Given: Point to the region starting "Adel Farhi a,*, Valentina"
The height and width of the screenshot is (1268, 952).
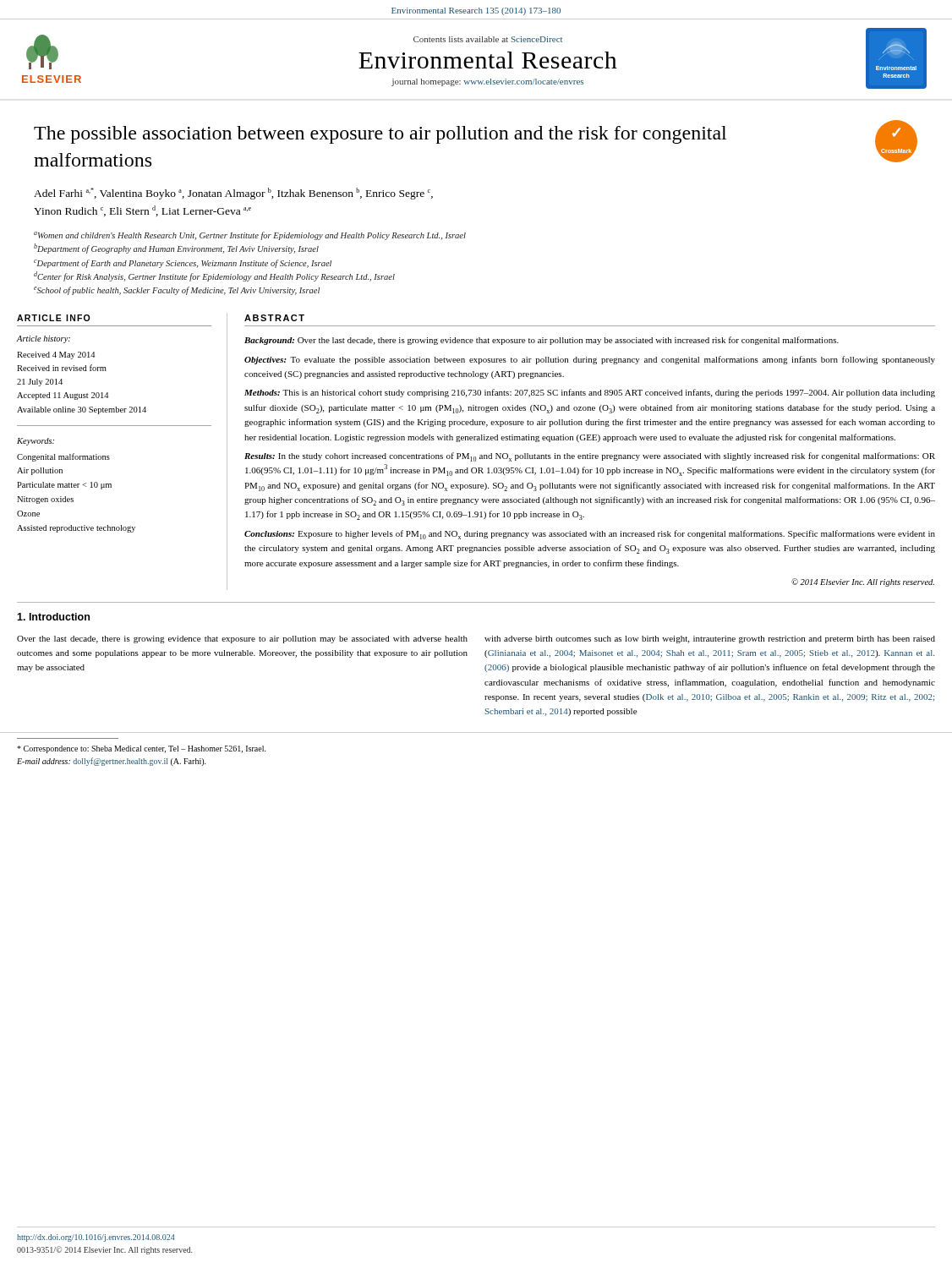Looking at the screenshot, I should (x=233, y=194).
